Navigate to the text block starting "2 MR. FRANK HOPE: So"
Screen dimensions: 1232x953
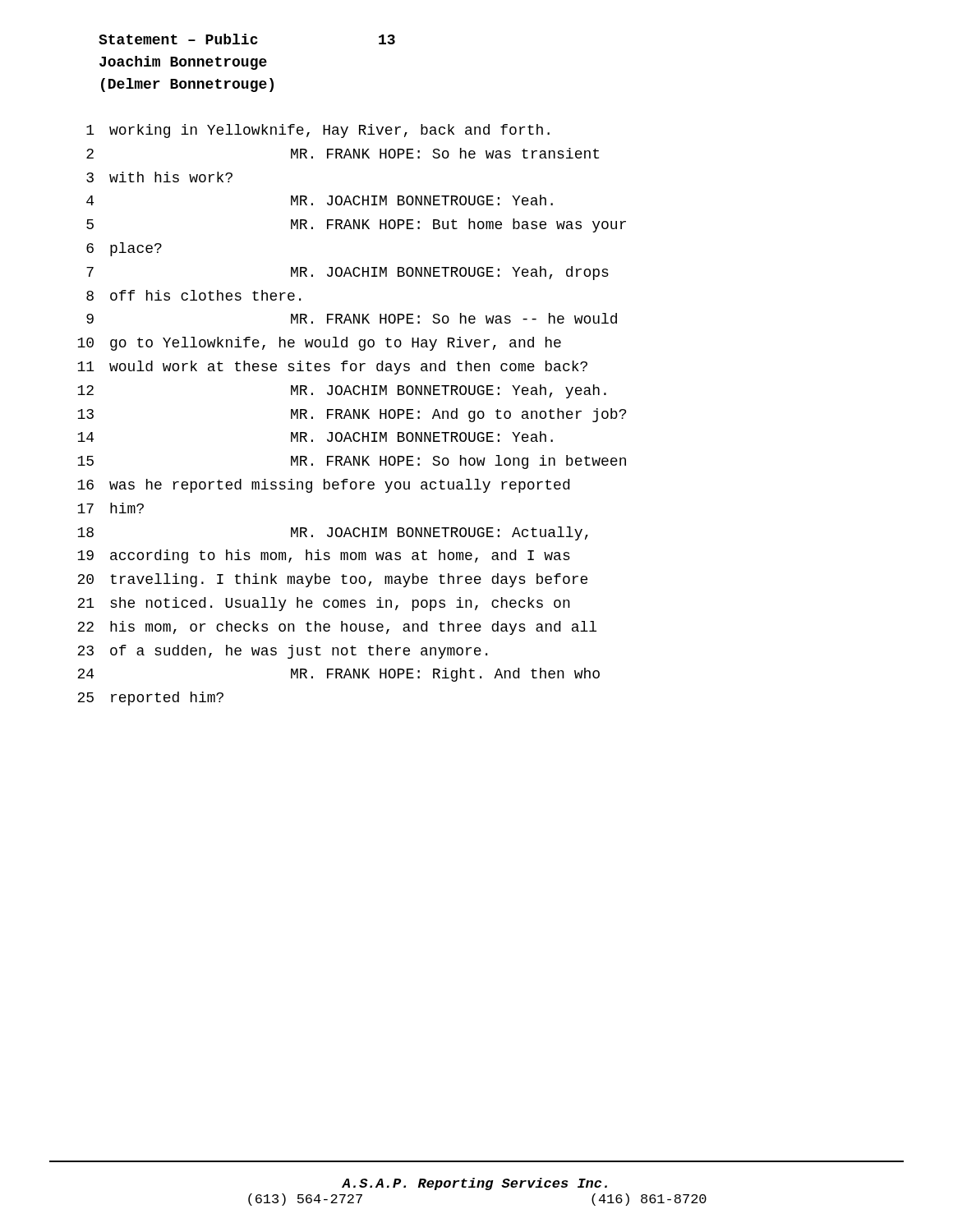(x=476, y=155)
